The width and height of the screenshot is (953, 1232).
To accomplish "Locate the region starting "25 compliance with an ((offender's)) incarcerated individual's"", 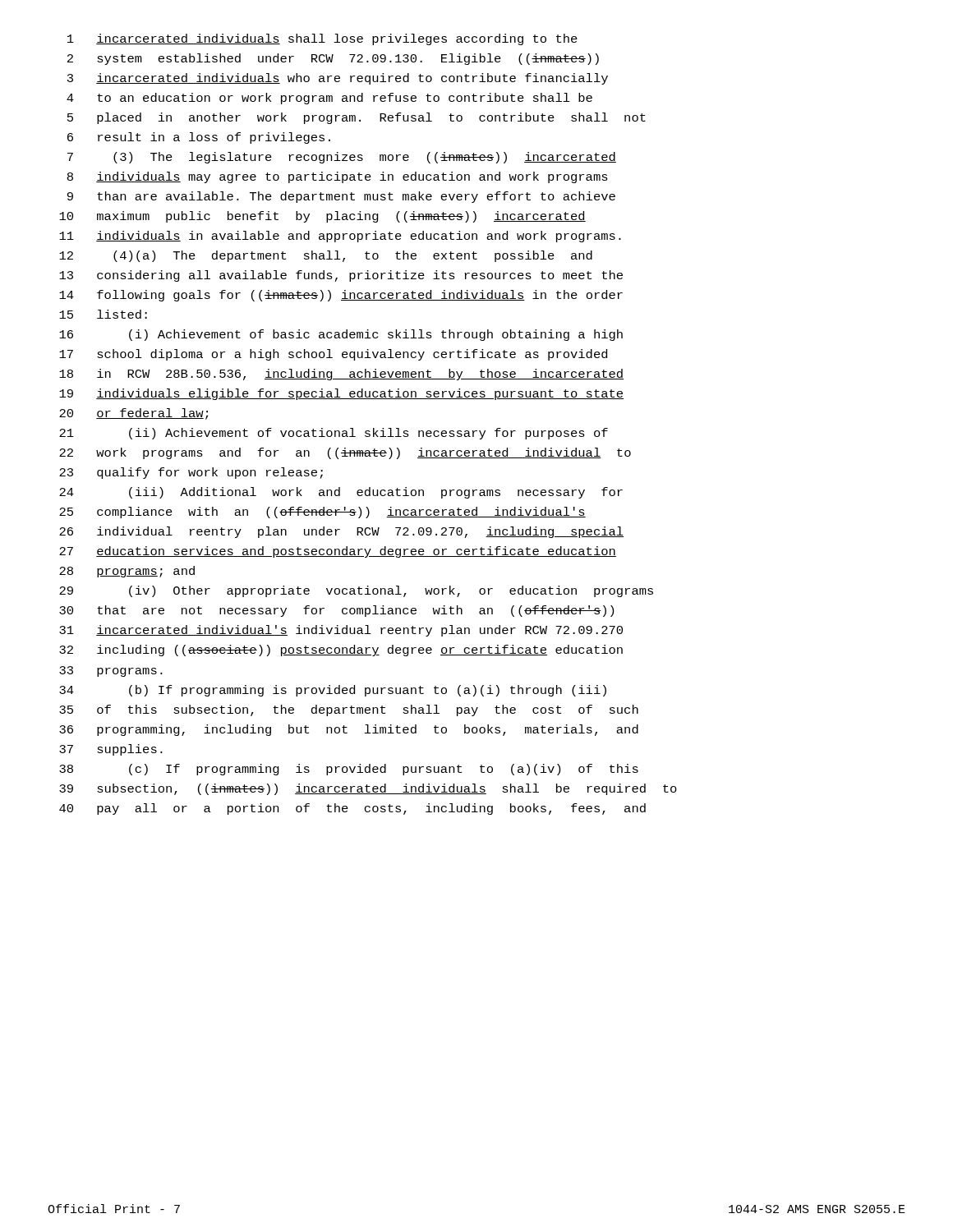I will [317, 513].
